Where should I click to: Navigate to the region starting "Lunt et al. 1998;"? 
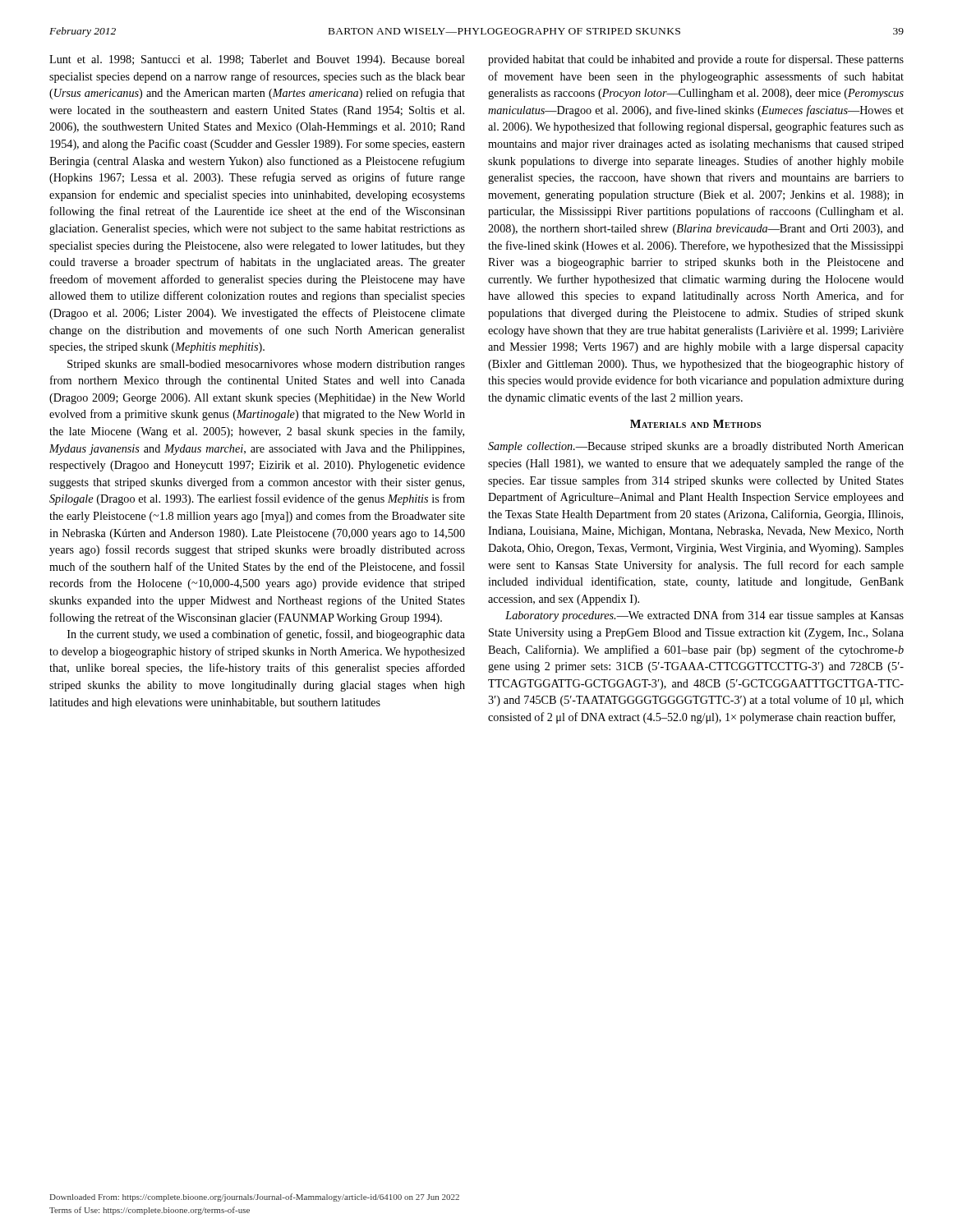point(257,203)
